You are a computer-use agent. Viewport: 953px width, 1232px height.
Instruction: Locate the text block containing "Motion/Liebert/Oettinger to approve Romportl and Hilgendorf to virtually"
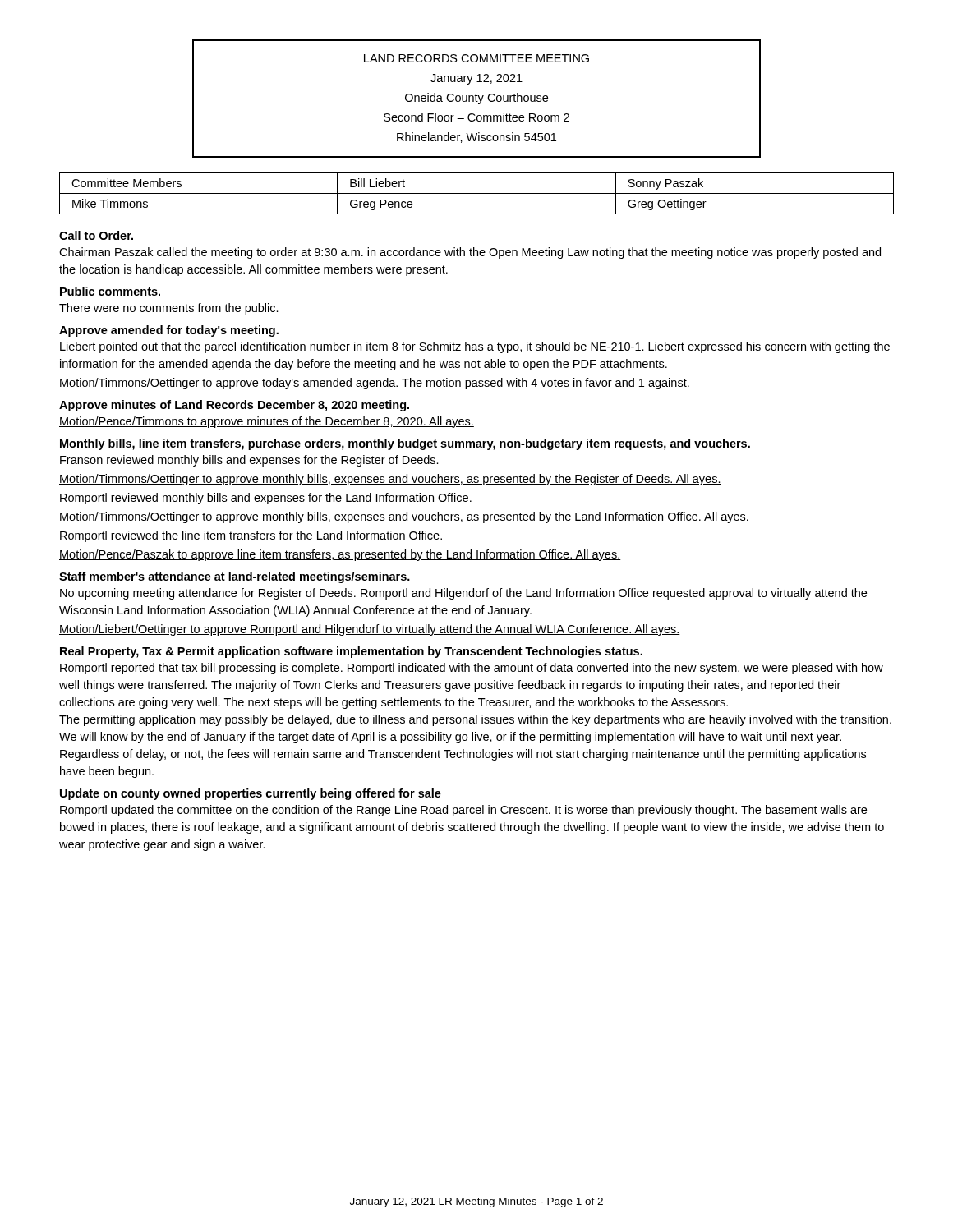coord(369,629)
